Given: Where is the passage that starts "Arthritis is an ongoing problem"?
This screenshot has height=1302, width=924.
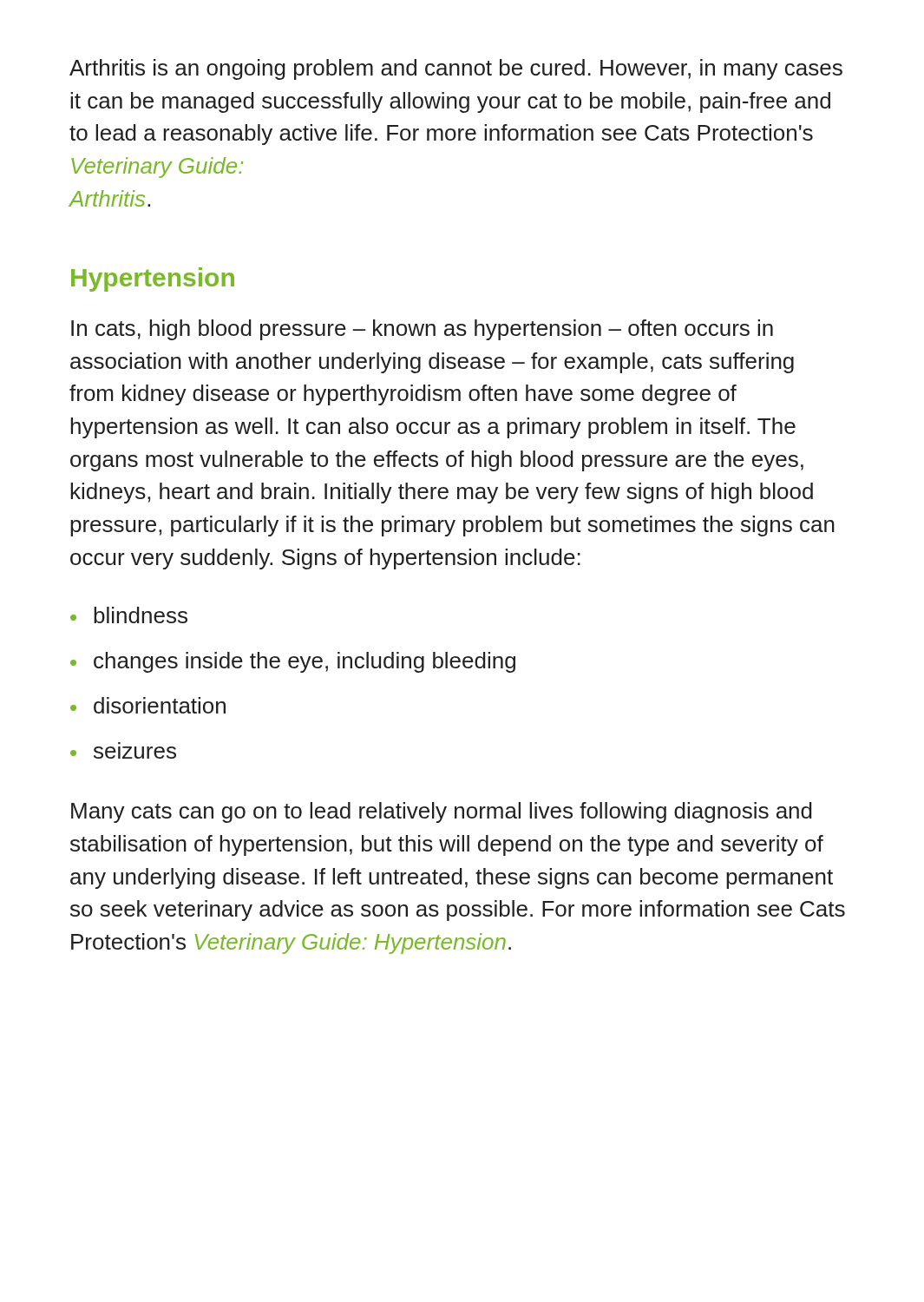Looking at the screenshot, I should click(x=456, y=133).
